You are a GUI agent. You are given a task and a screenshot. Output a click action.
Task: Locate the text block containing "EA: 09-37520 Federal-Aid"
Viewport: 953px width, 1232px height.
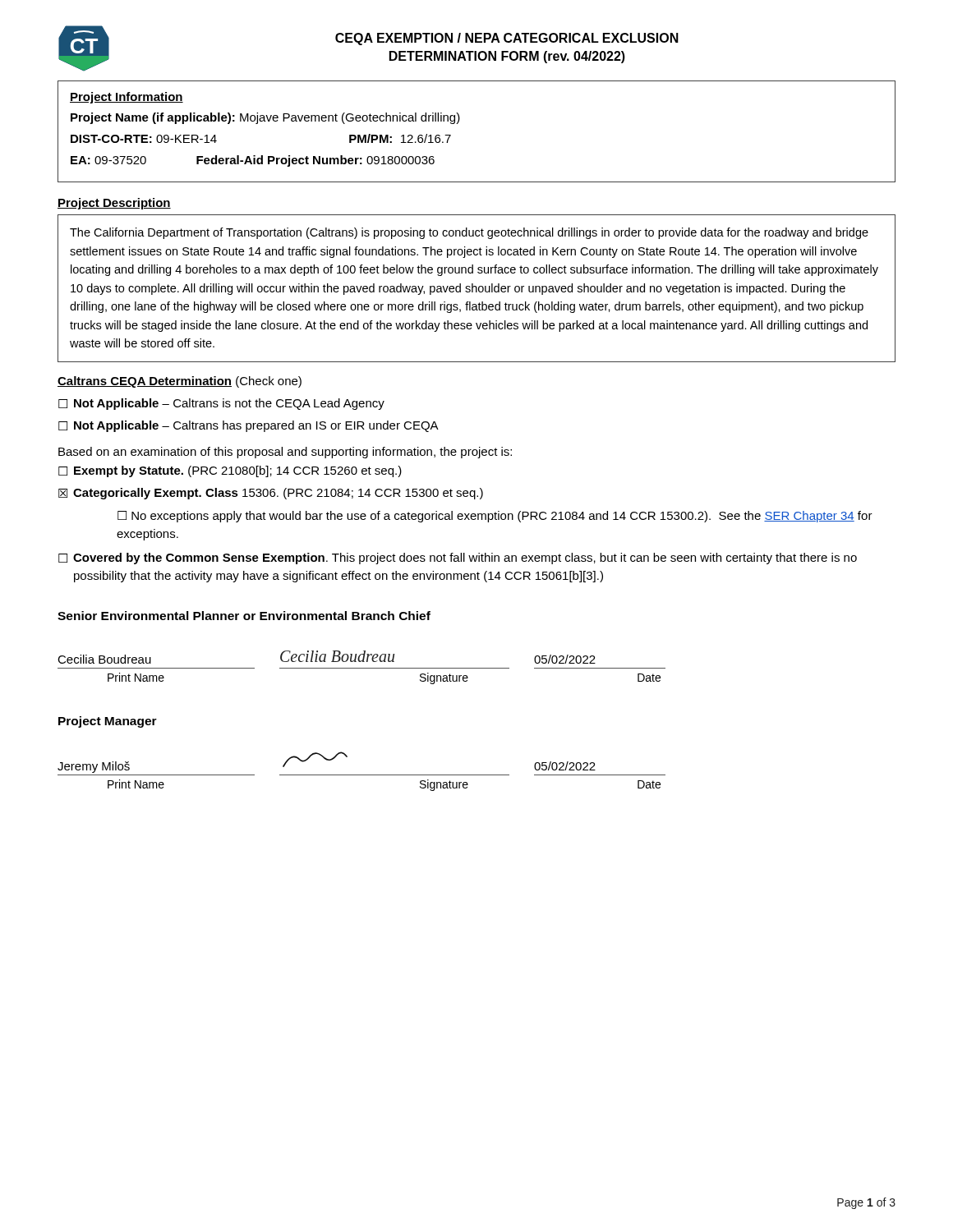pyautogui.click(x=252, y=160)
